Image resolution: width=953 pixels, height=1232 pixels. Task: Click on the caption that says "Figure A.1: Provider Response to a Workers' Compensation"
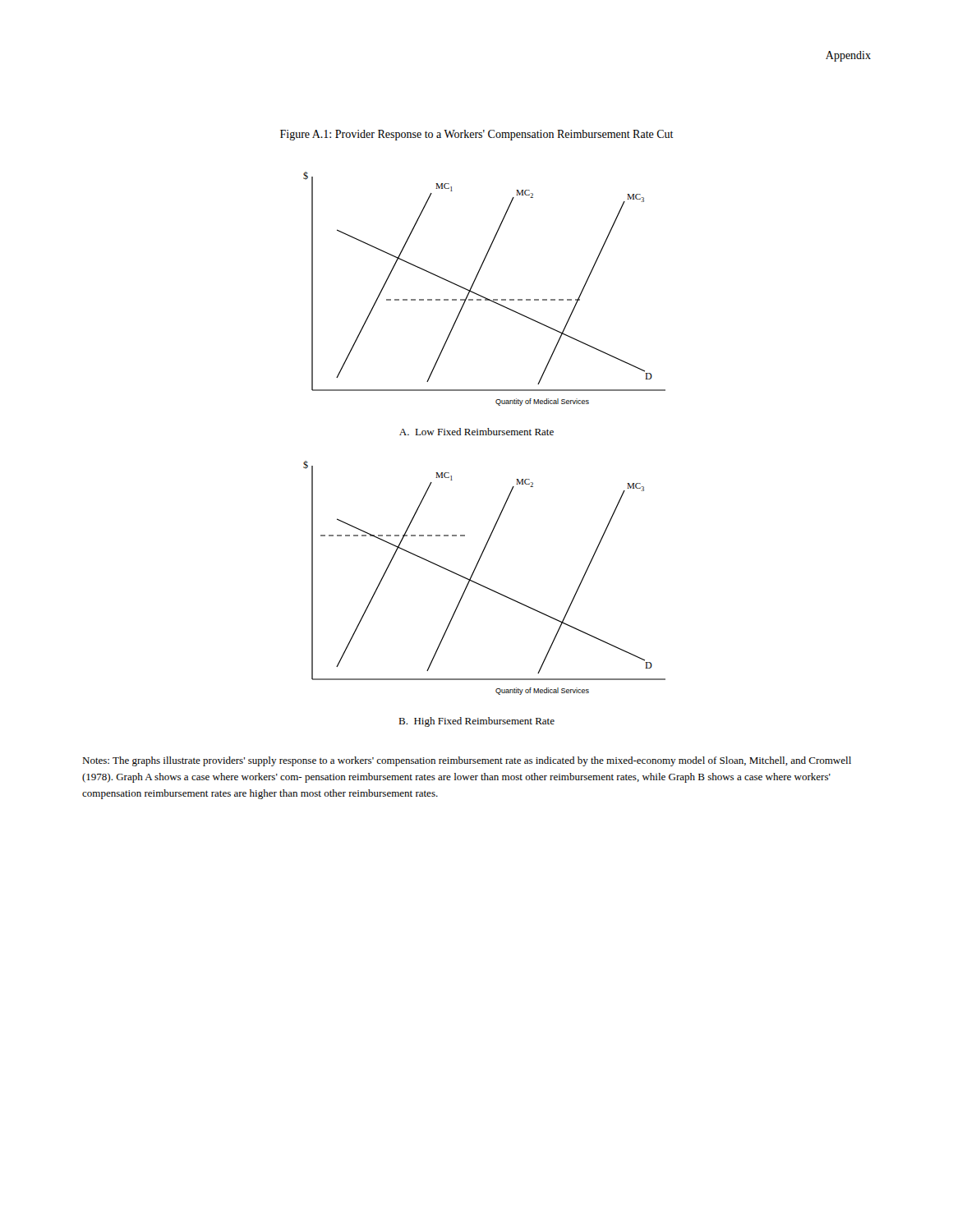[476, 134]
